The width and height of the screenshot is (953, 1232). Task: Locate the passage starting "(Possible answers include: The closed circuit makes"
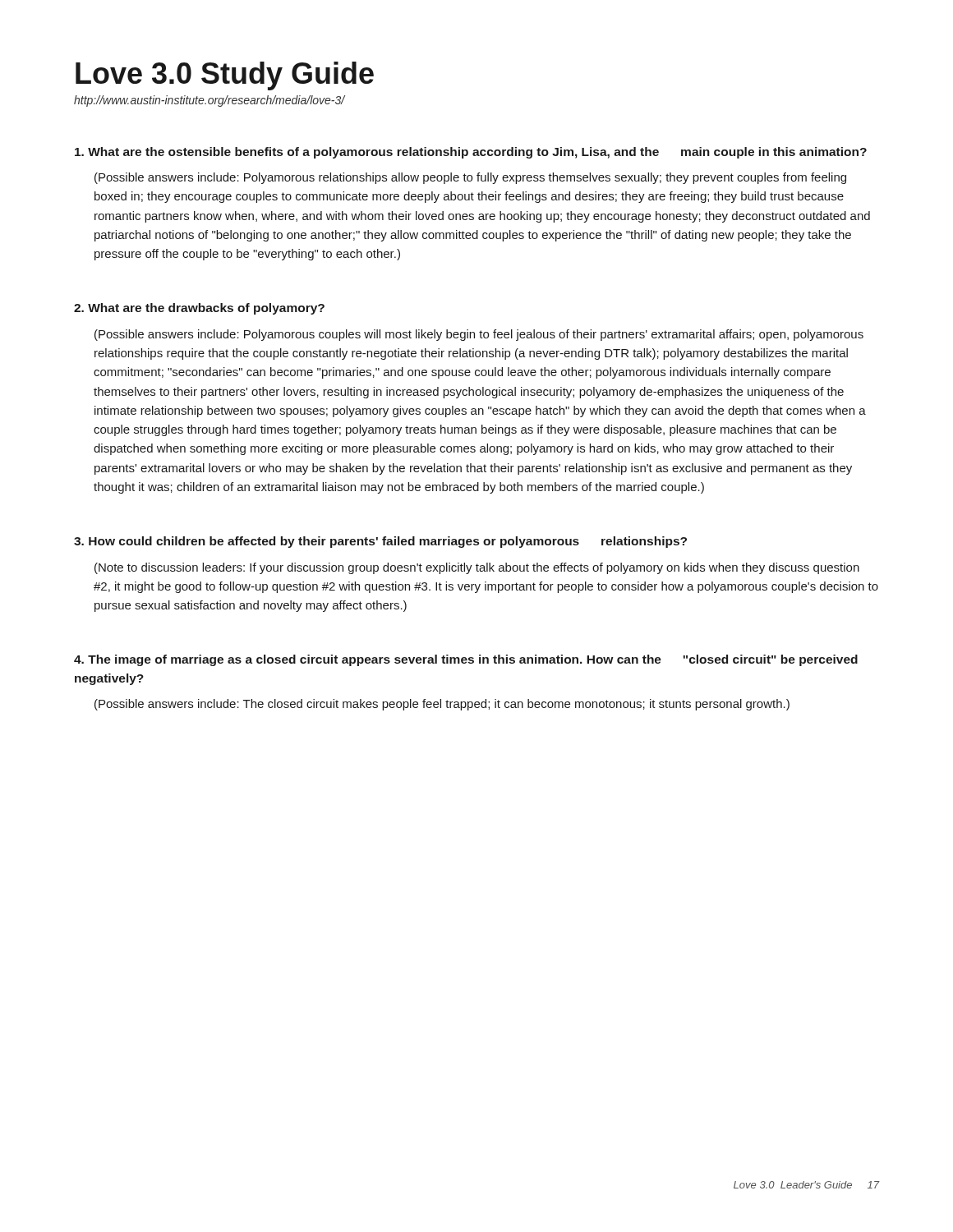(476, 704)
